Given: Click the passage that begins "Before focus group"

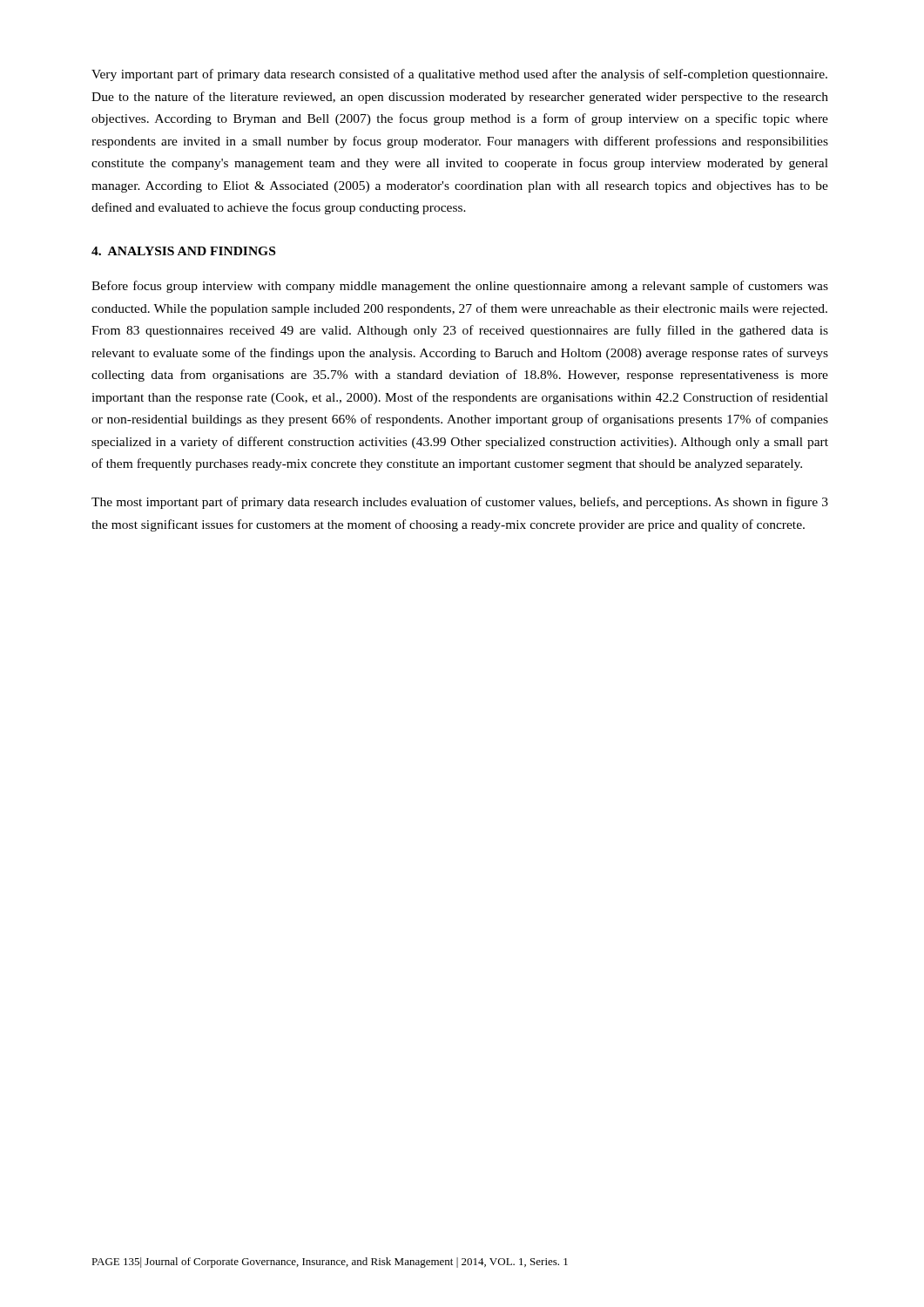Looking at the screenshot, I should point(460,374).
